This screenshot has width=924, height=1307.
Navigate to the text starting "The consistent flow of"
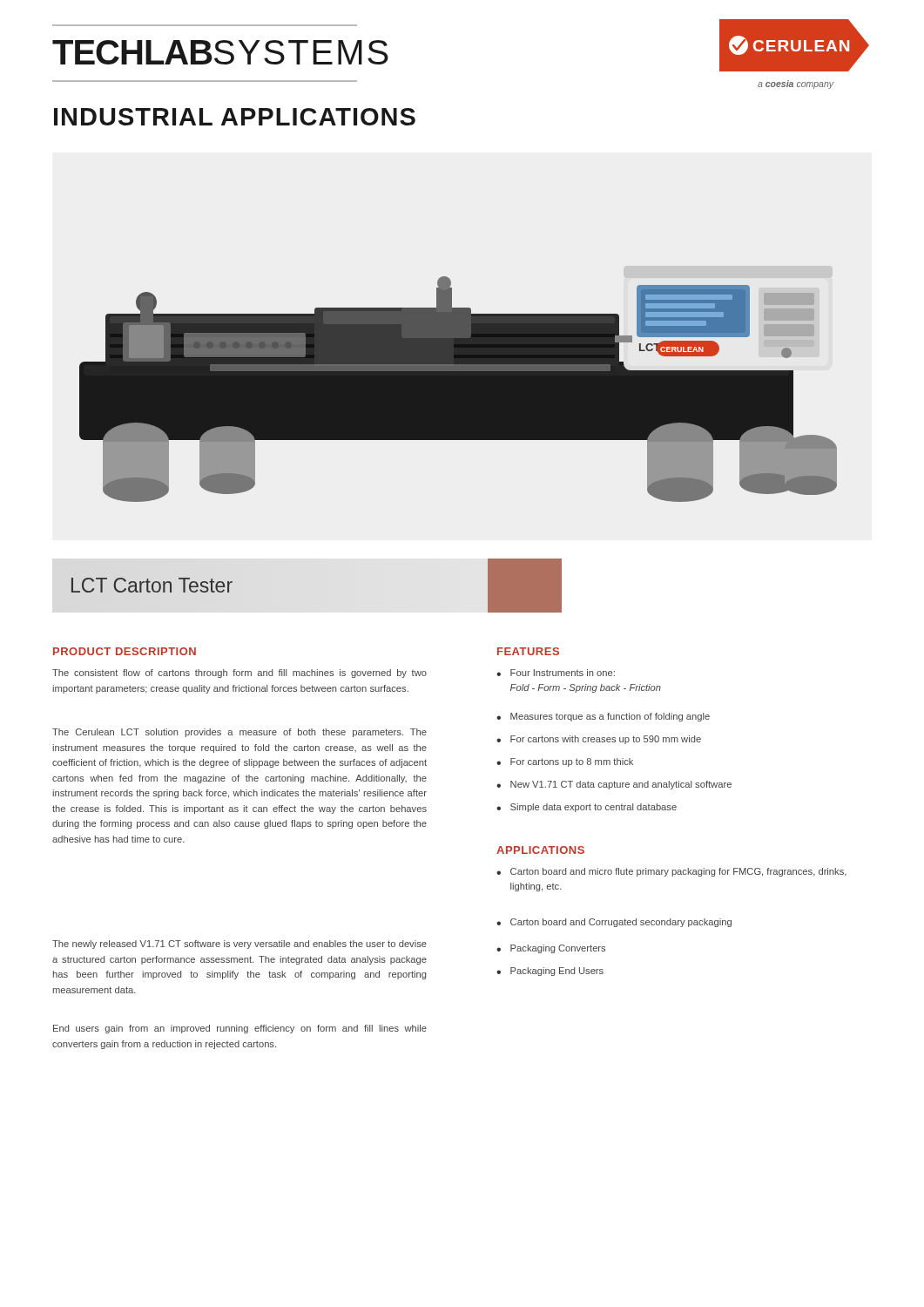coord(240,681)
